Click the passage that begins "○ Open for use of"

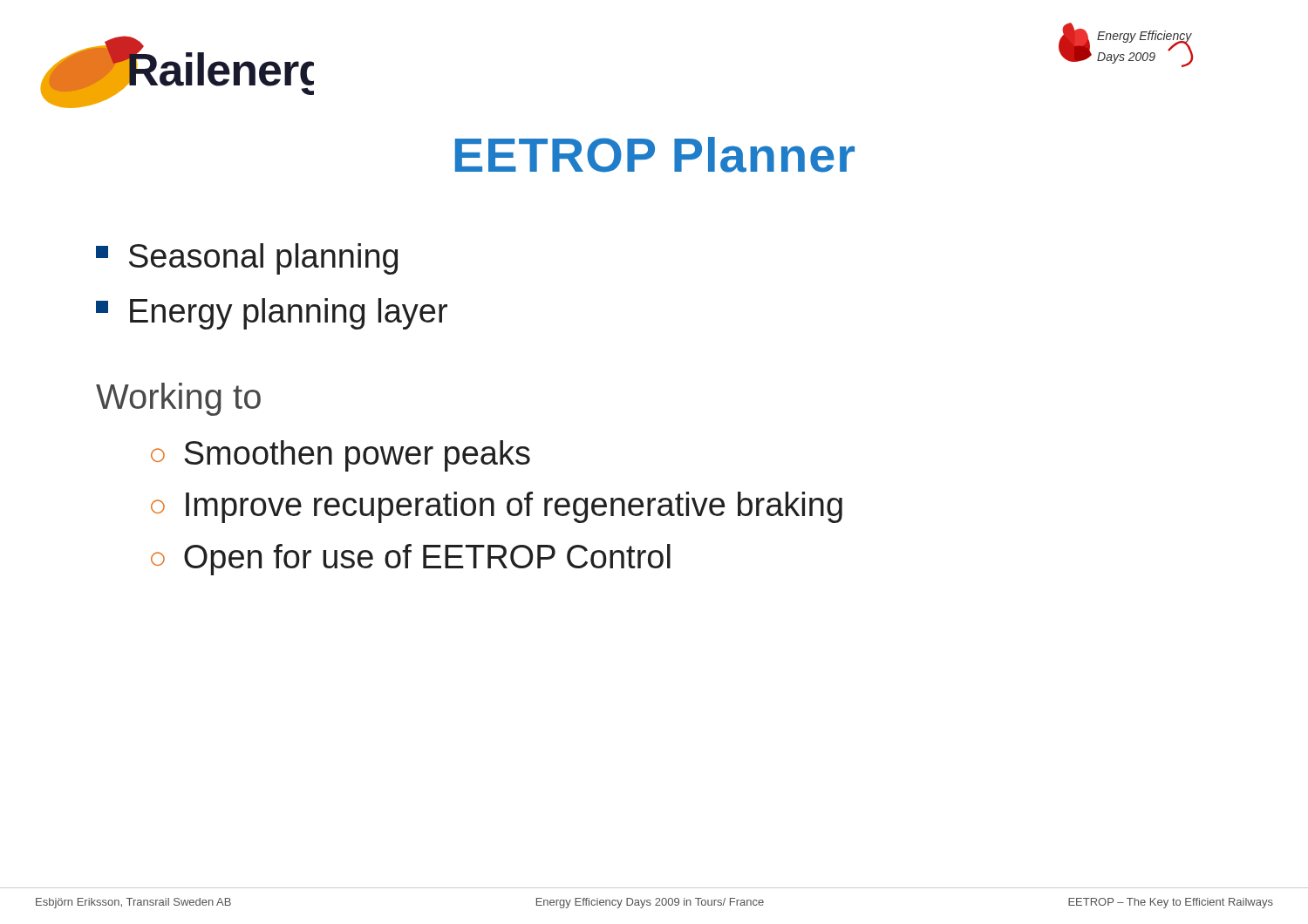click(410, 557)
